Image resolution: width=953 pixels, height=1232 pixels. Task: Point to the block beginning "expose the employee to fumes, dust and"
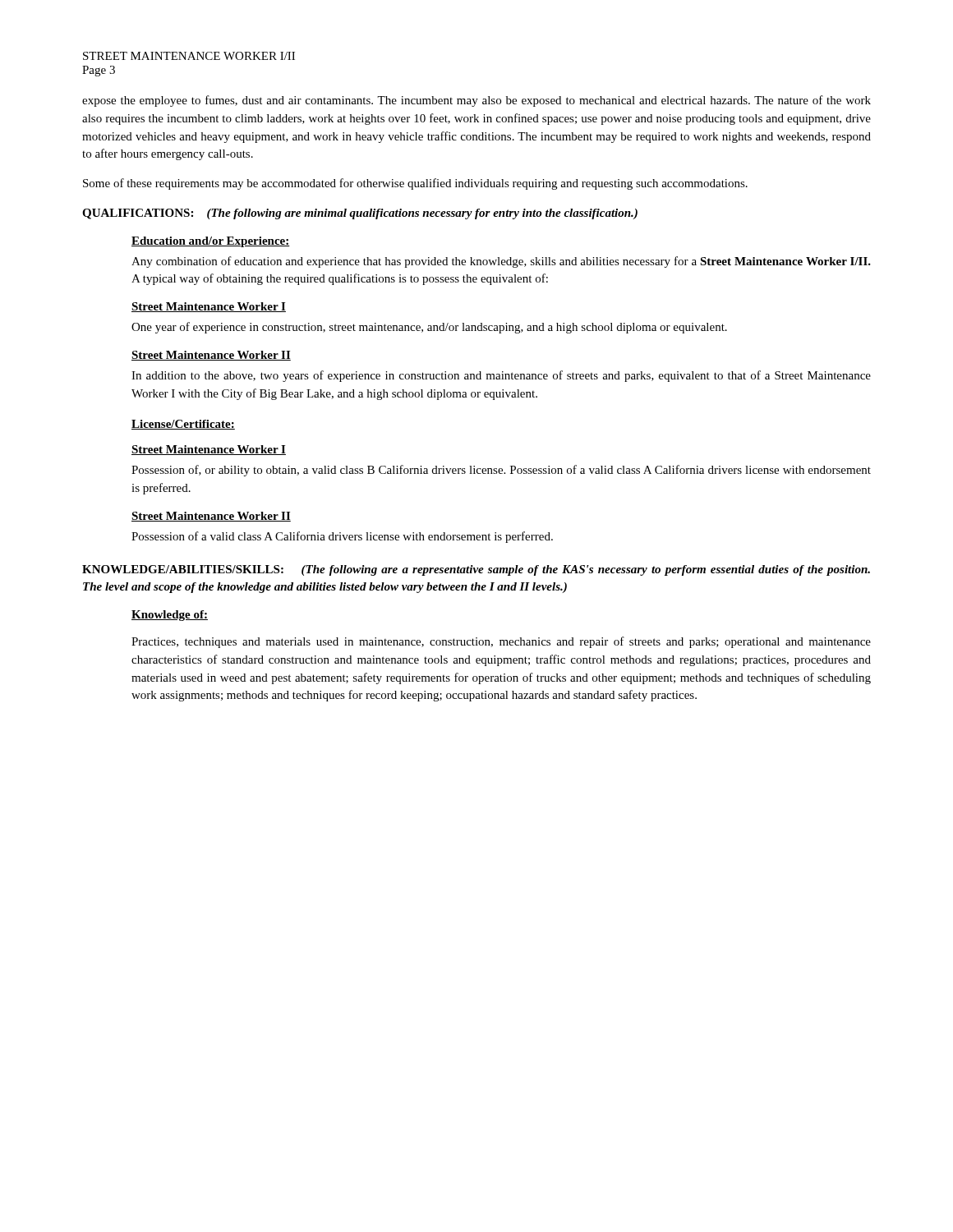click(x=476, y=127)
